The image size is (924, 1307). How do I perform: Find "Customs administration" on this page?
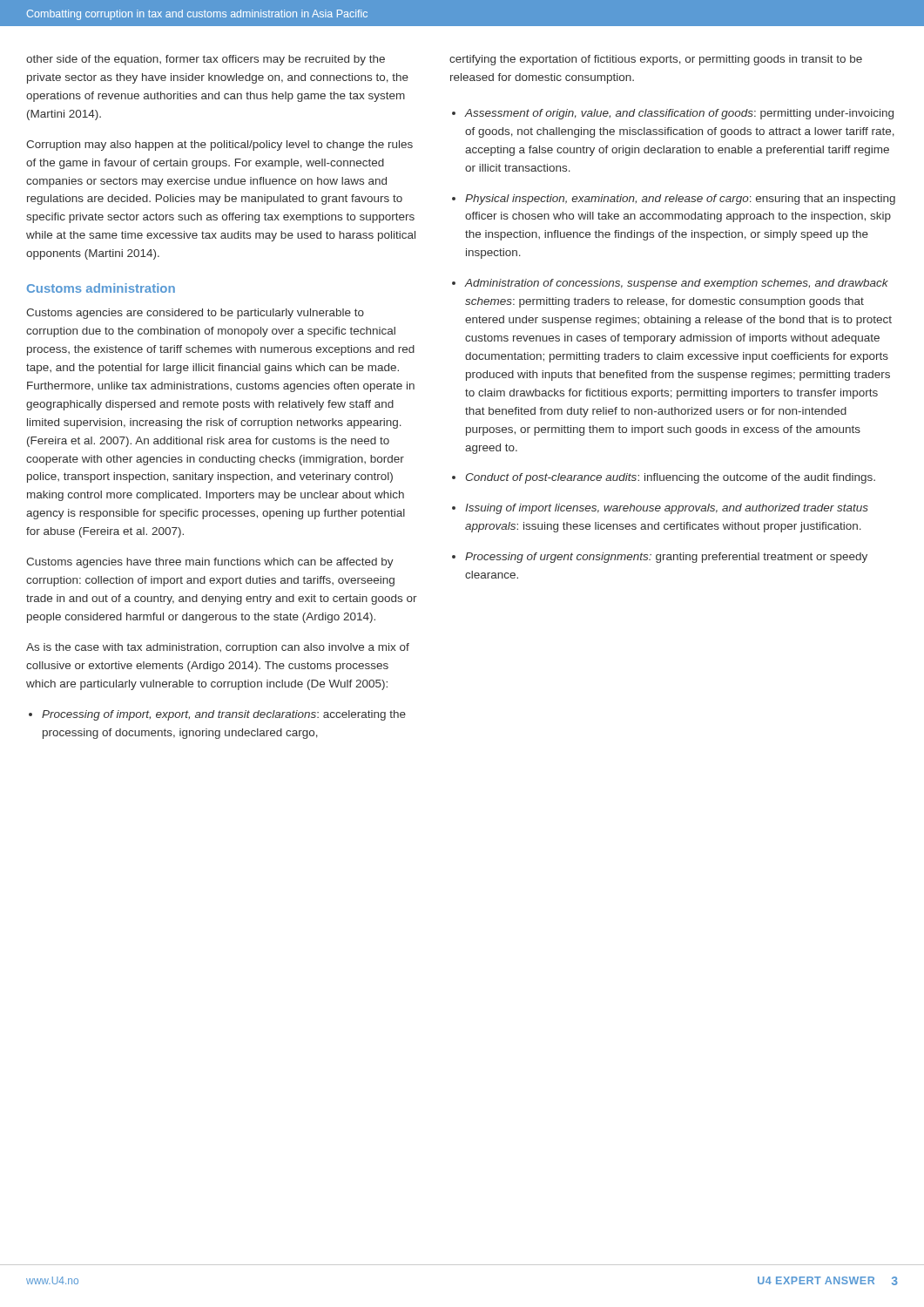click(x=101, y=288)
